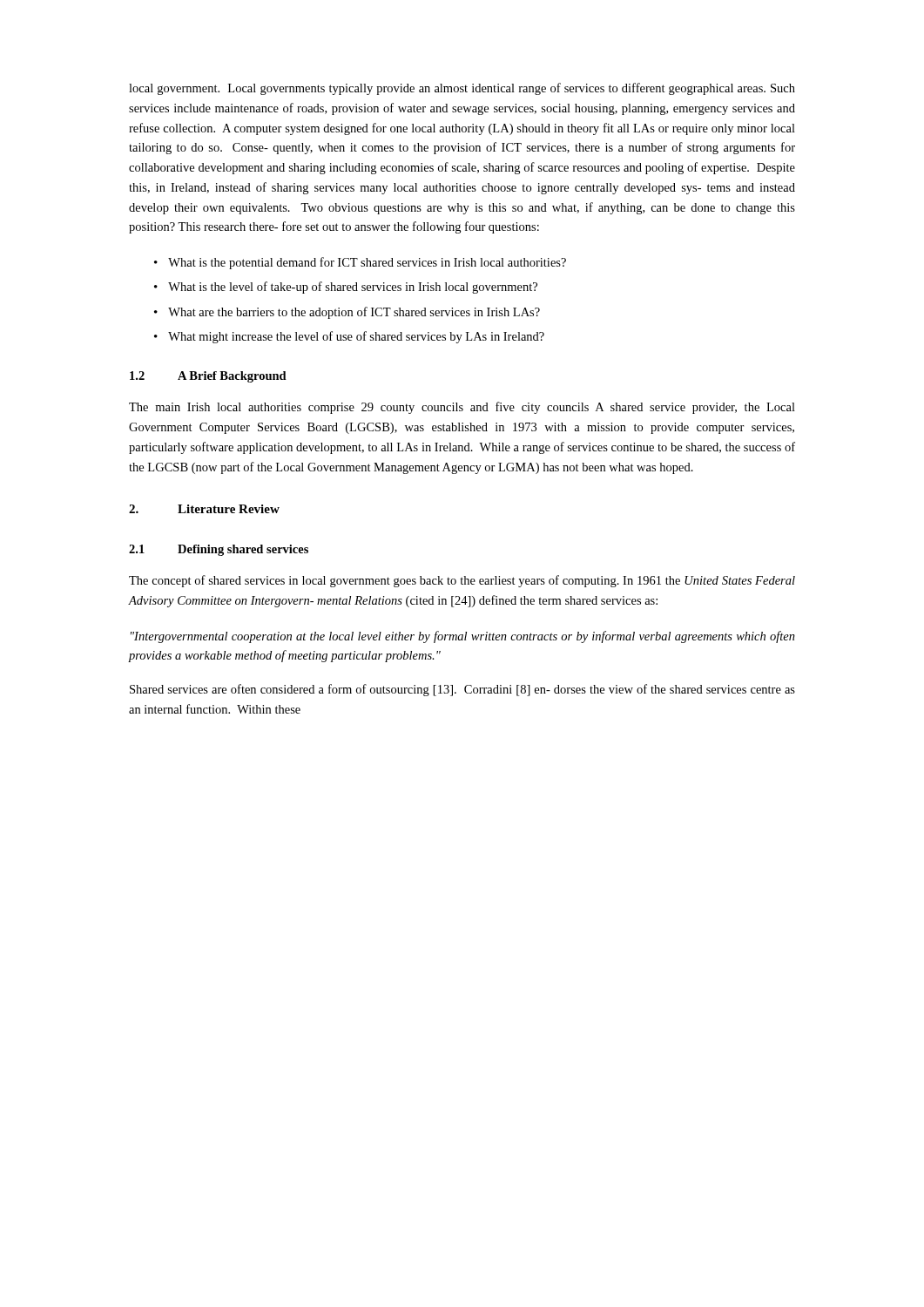This screenshot has width=924, height=1307.
Task: Locate the text block starting ""Intergovernmental cooperation at the local level"
Action: tap(462, 646)
